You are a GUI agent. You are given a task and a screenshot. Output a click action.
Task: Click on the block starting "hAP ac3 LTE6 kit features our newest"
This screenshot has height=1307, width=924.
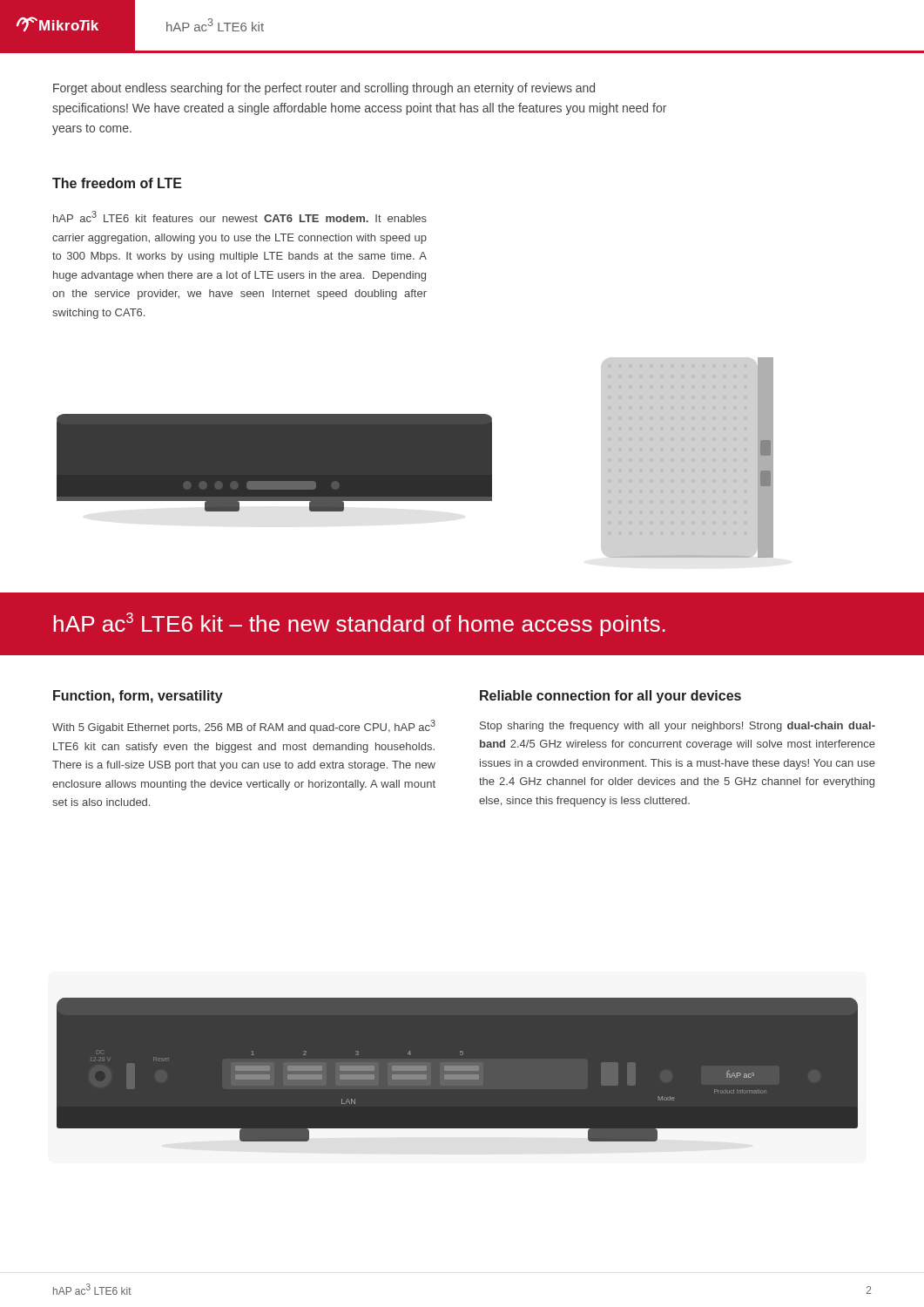240,264
